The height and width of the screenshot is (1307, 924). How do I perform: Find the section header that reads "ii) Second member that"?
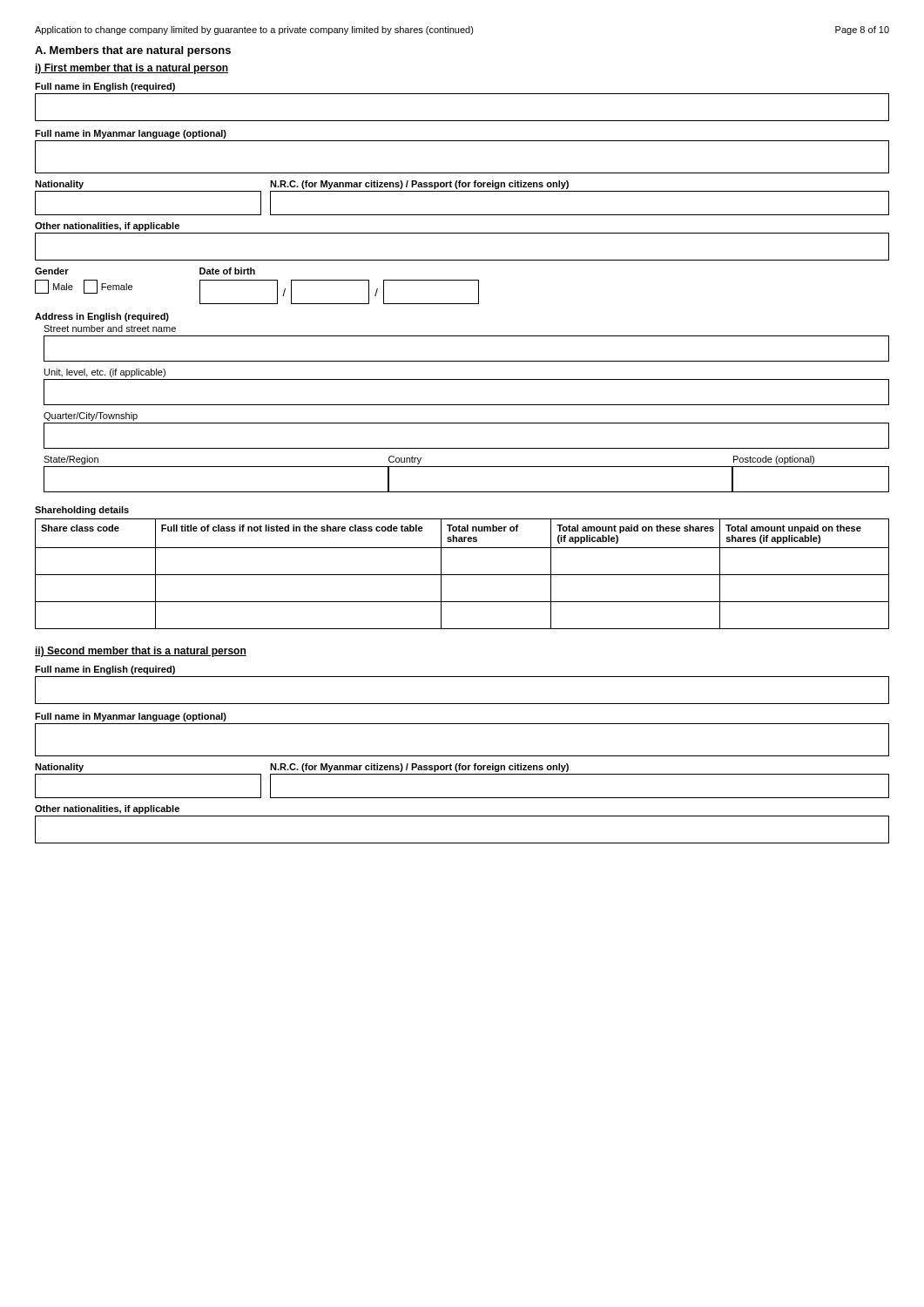[x=141, y=651]
